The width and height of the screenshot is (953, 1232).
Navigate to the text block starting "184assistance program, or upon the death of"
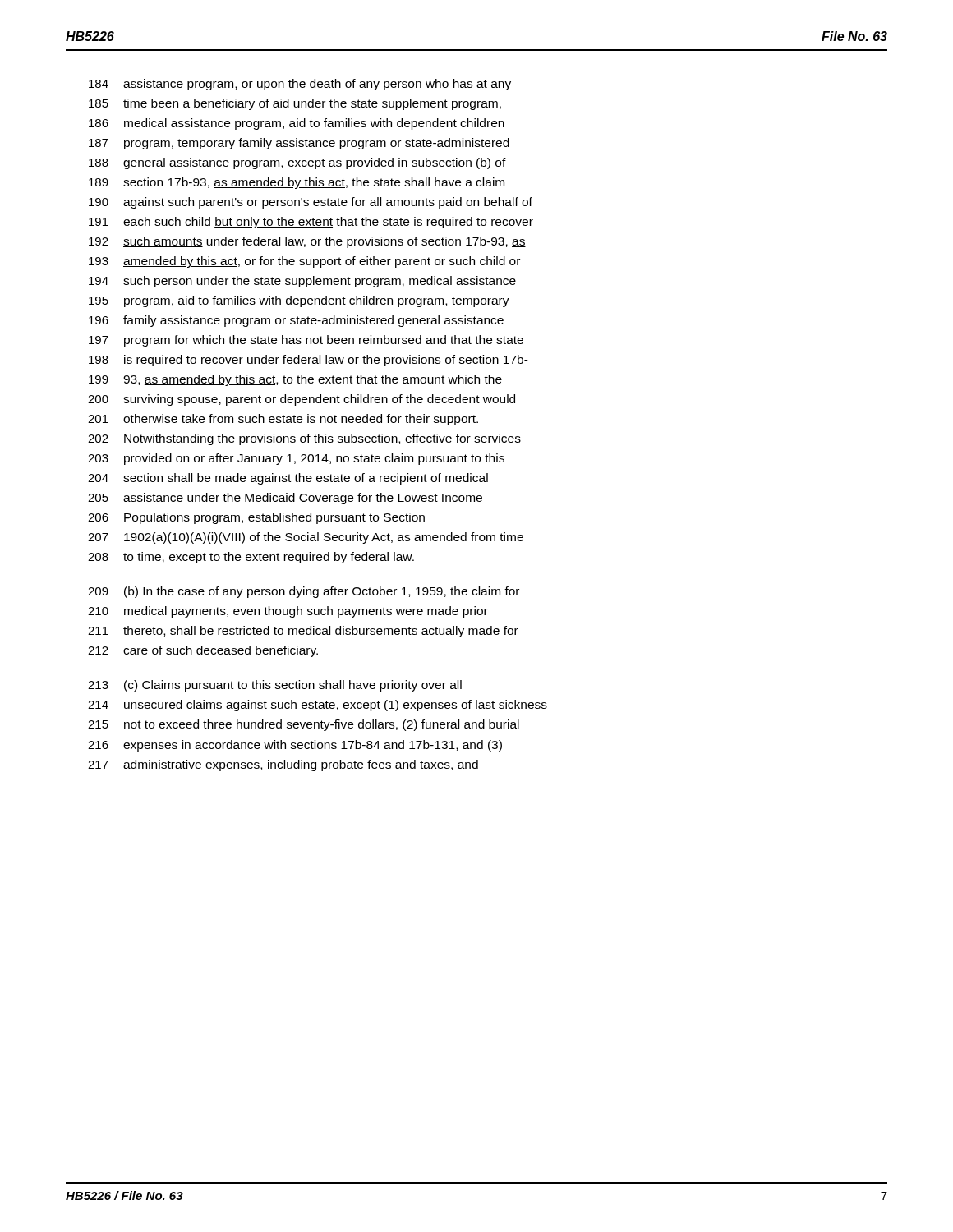pos(476,321)
